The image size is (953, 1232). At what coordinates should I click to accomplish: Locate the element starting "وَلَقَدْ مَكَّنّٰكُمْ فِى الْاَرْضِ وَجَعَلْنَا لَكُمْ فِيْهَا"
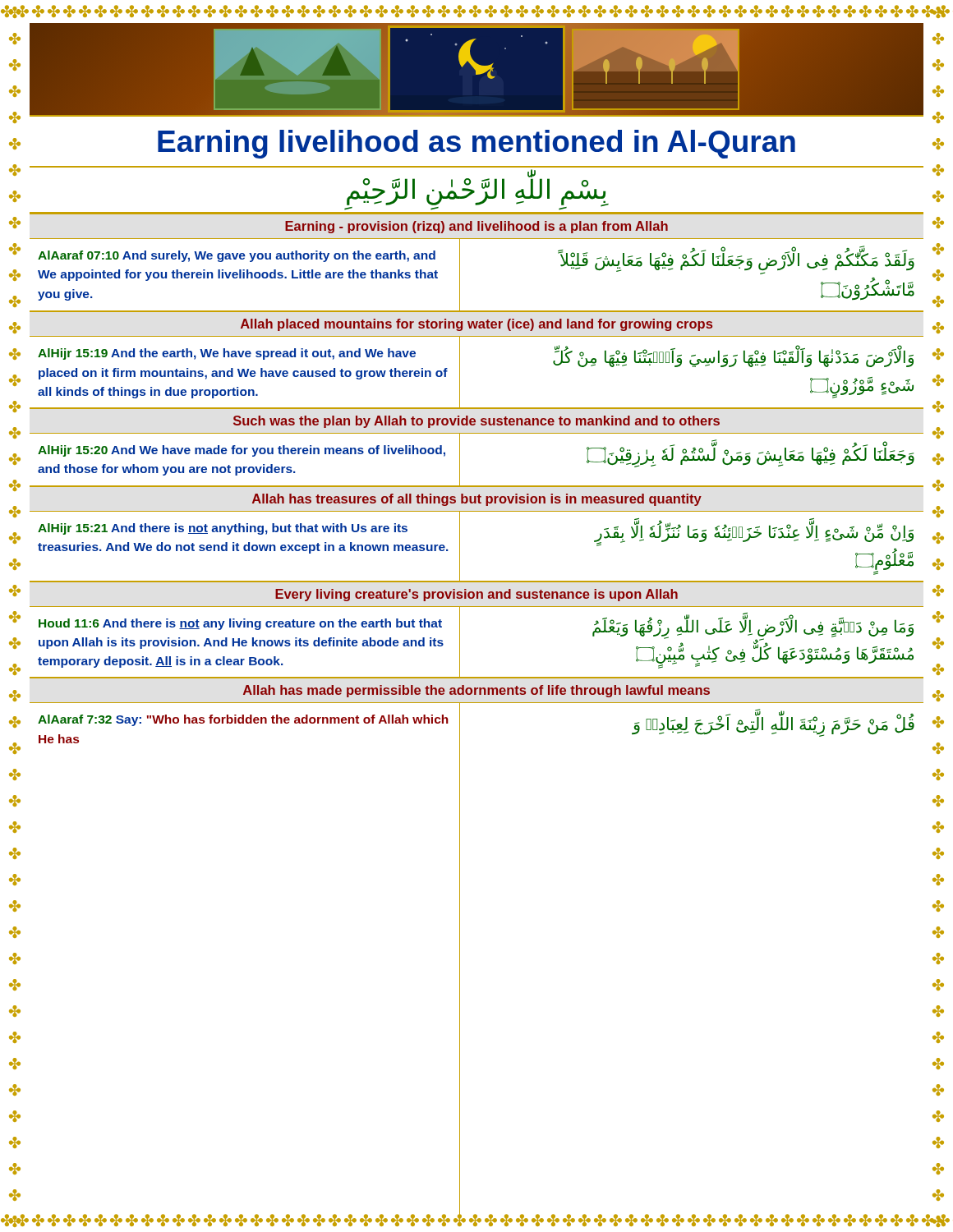pyautogui.click(x=737, y=275)
